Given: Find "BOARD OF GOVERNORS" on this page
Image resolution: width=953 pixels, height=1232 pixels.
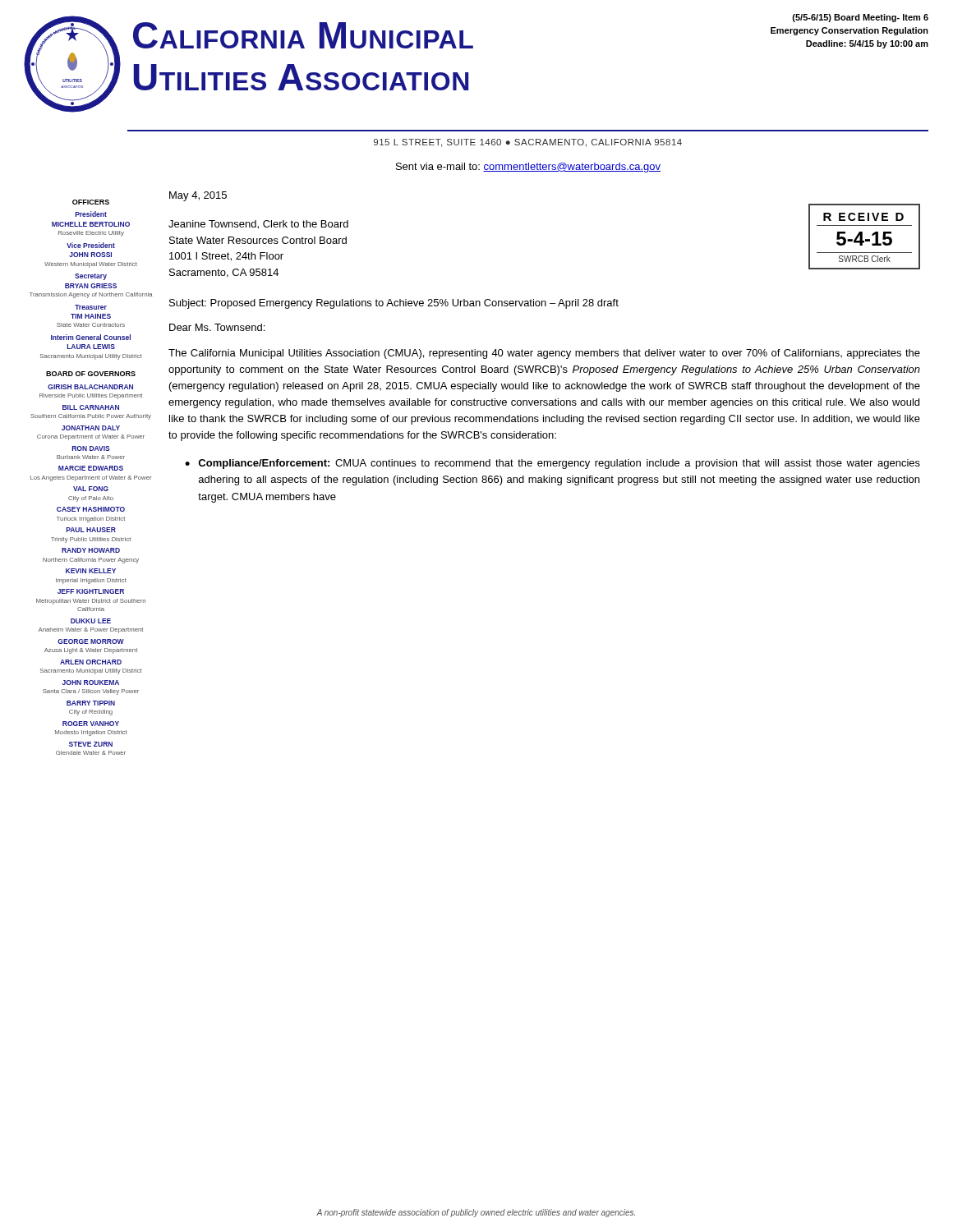Looking at the screenshot, I should click(91, 374).
